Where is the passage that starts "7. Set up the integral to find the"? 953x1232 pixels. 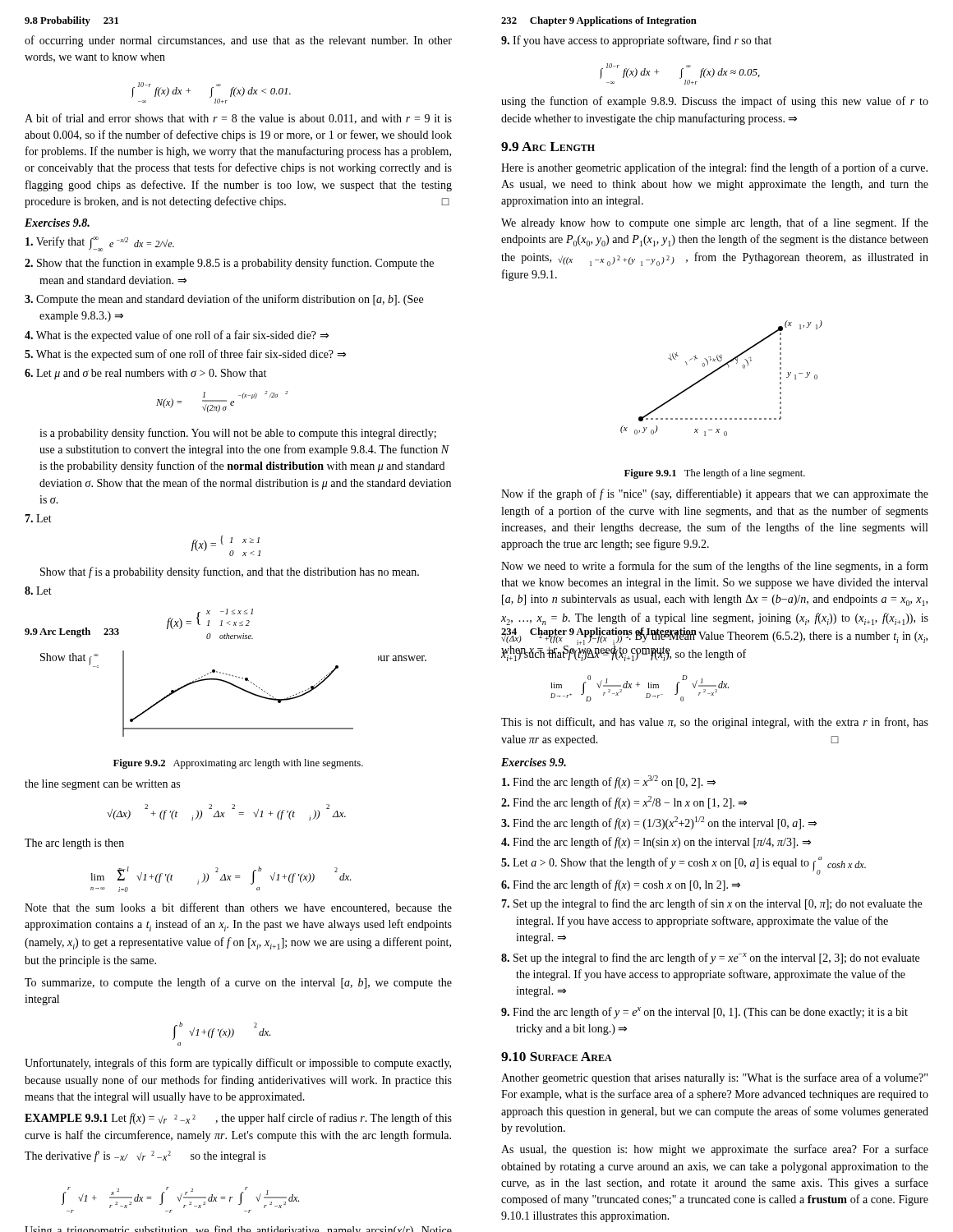(x=712, y=921)
